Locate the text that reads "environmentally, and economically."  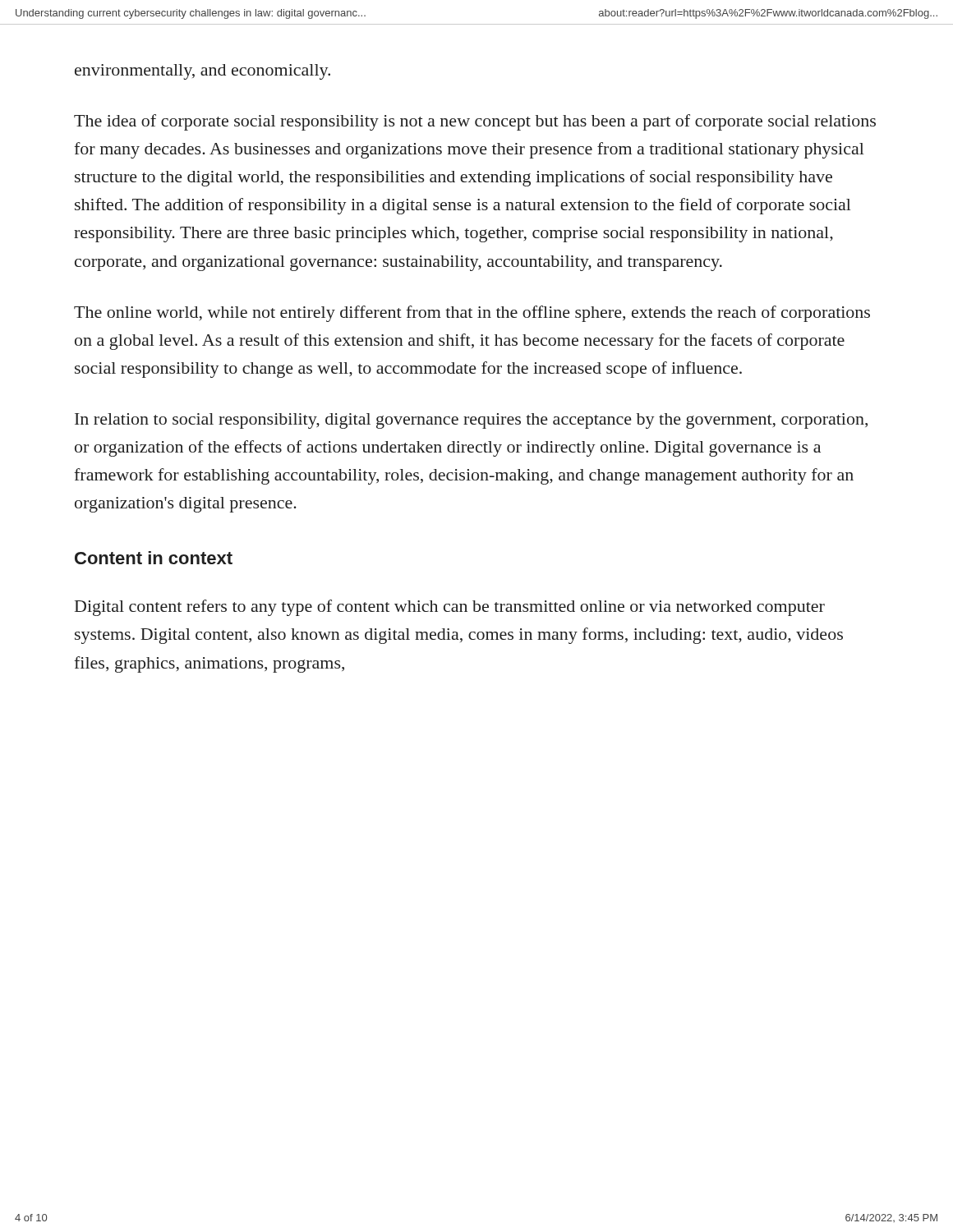pyautogui.click(x=203, y=69)
